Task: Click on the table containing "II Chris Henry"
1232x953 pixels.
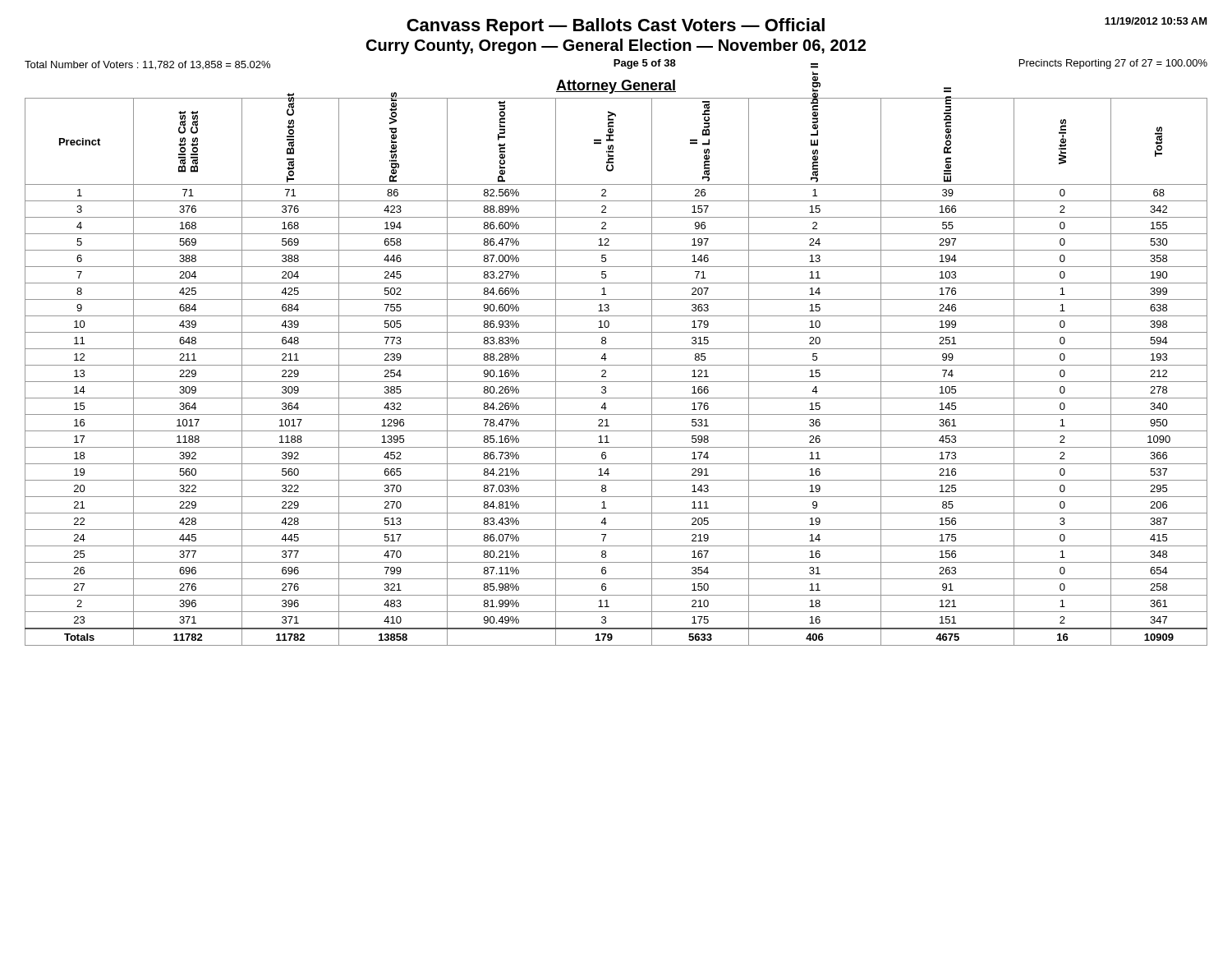Action: [x=616, y=372]
